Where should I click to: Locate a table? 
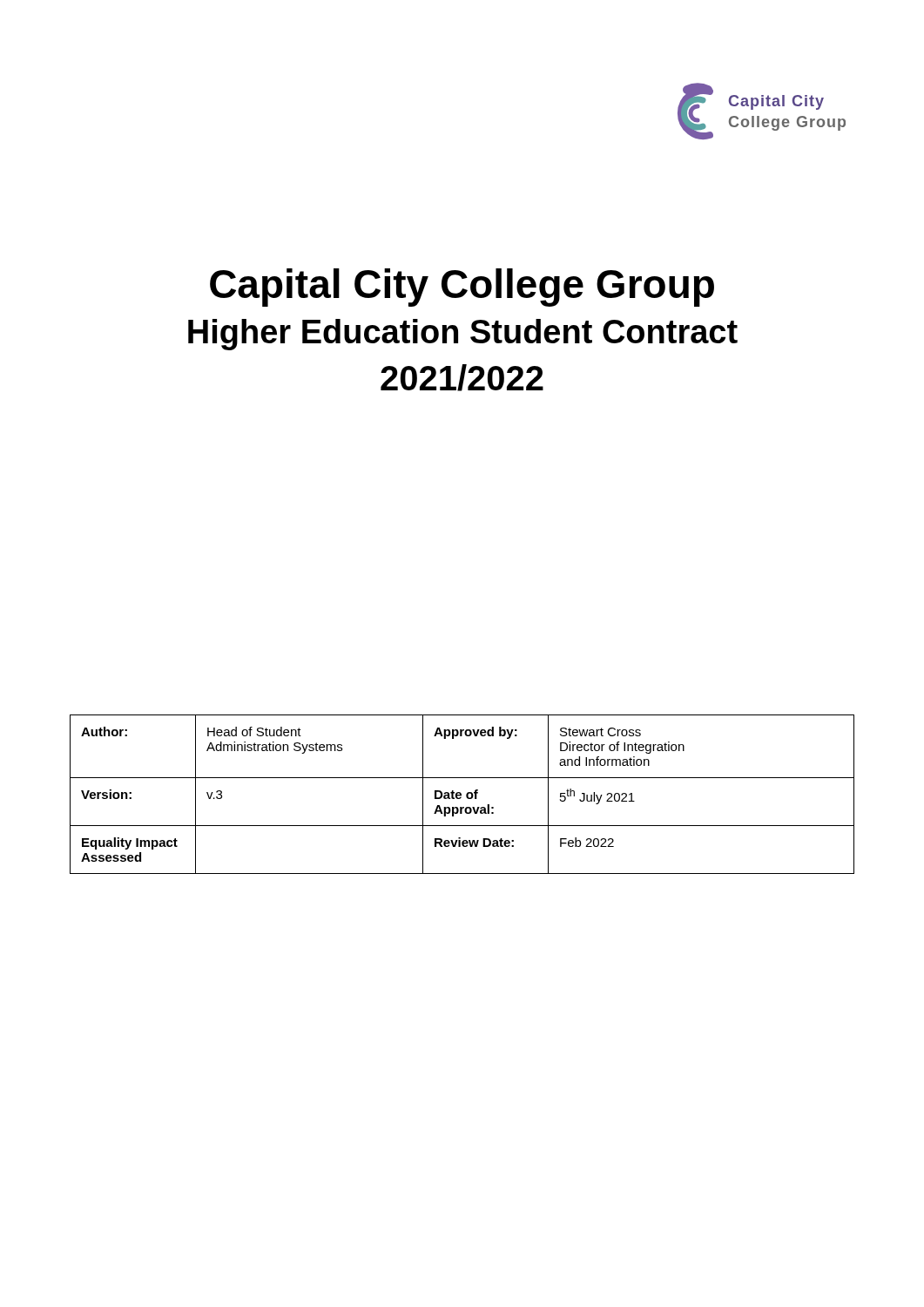pyautogui.click(x=462, y=794)
